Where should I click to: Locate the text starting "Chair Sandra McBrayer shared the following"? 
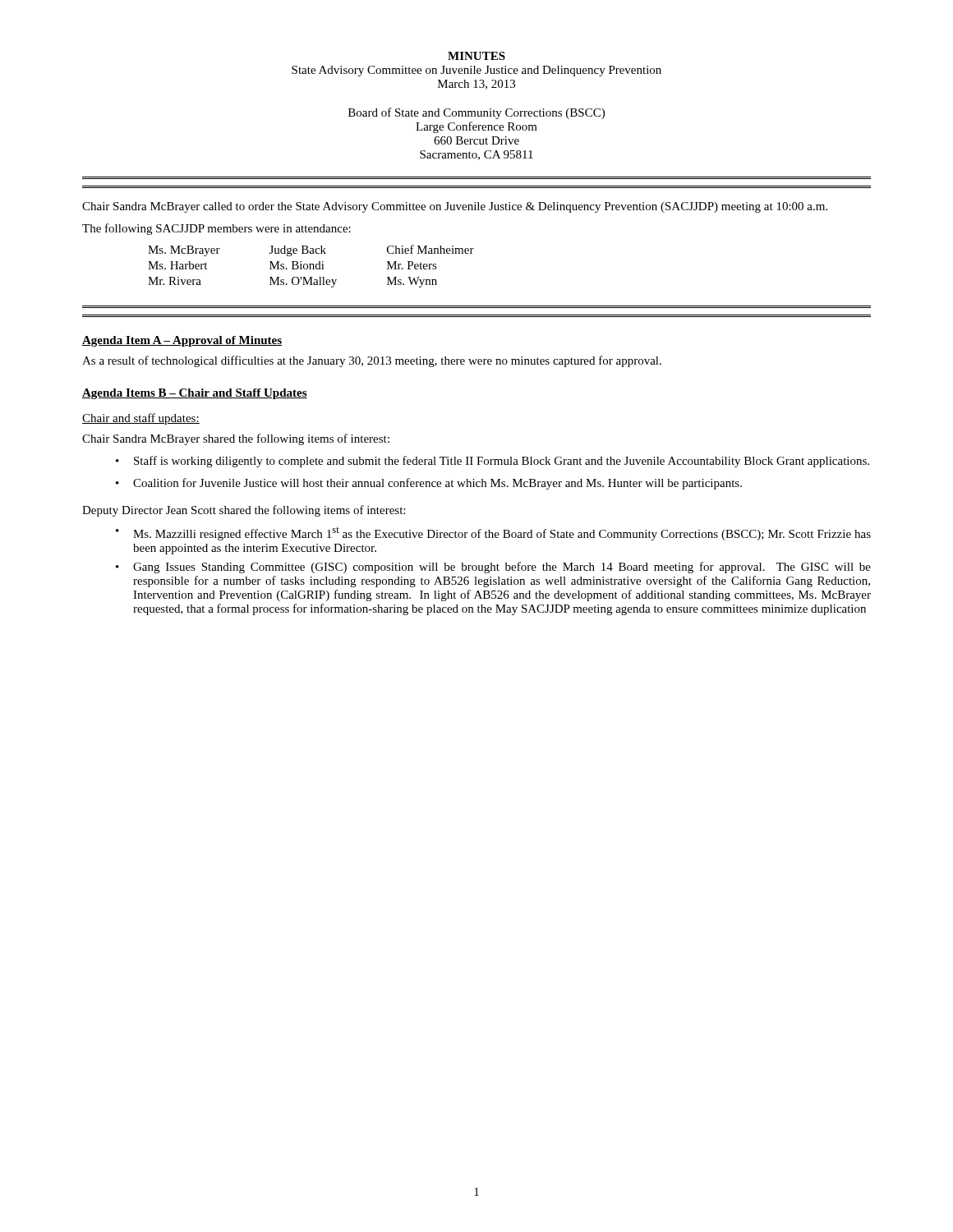(236, 439)
